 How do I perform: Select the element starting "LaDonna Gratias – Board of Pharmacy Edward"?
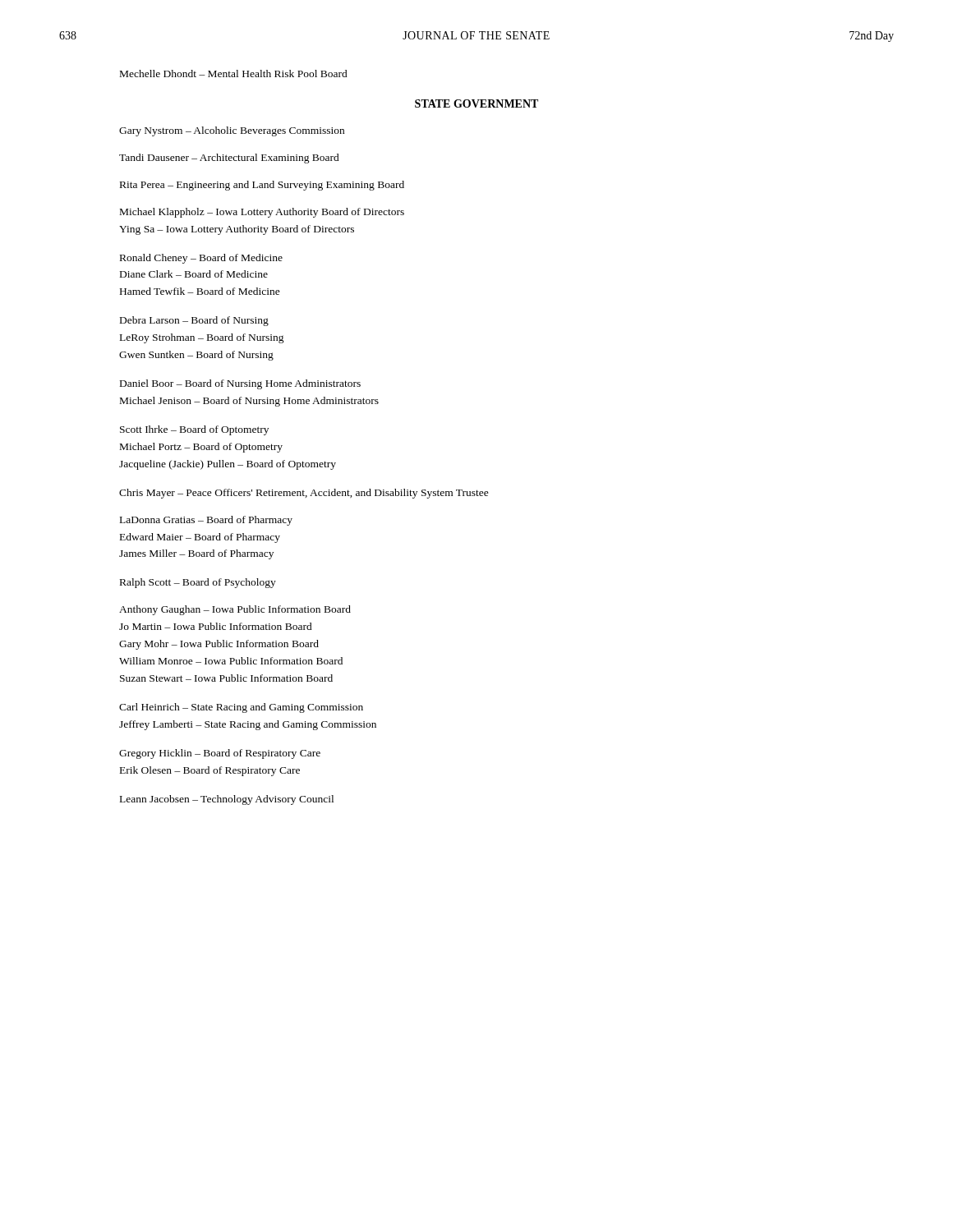tap(206, 521)
